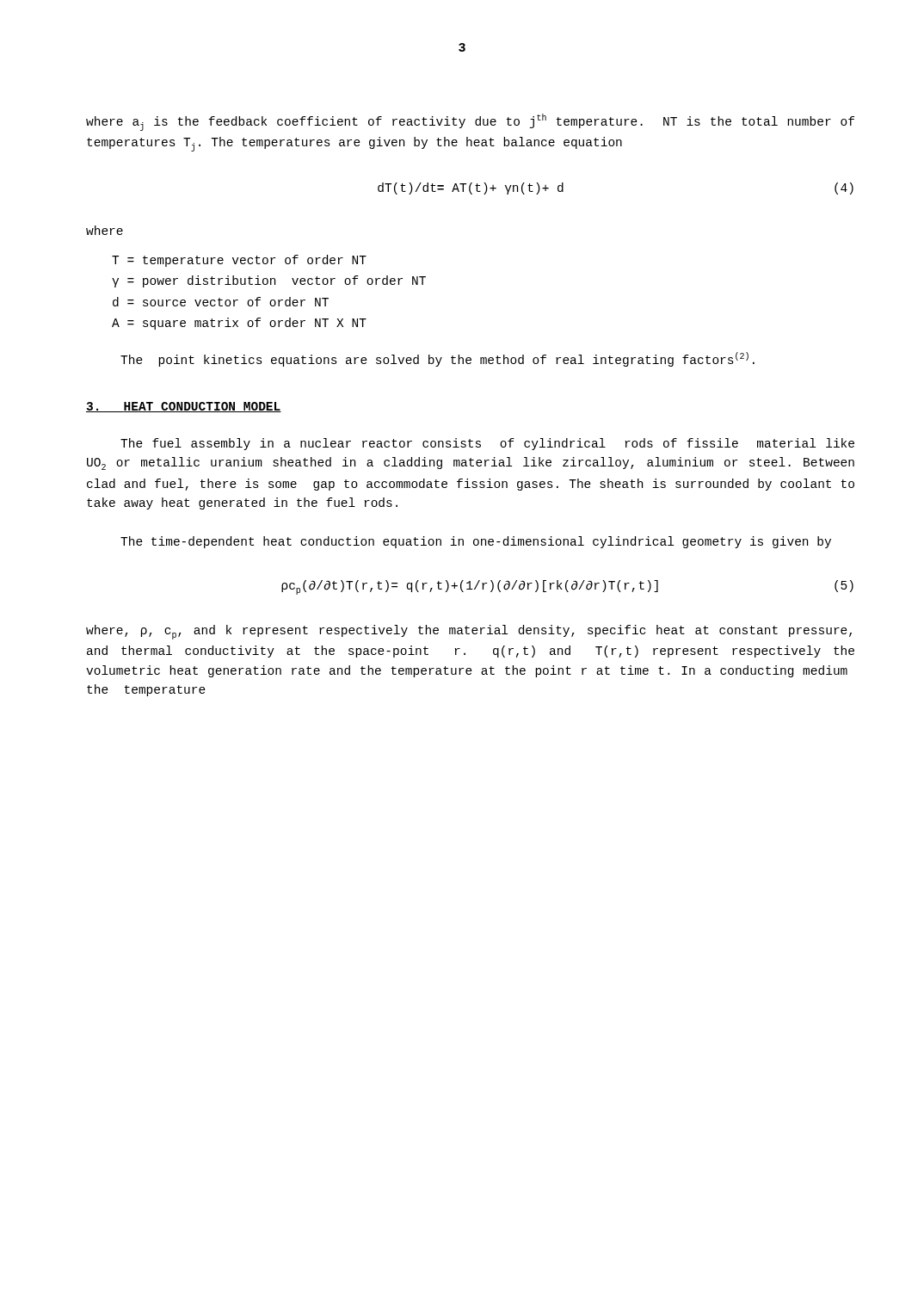
Task: Find the block on this page that starts "The point kinetics equations are"
Action: (439, 360)
